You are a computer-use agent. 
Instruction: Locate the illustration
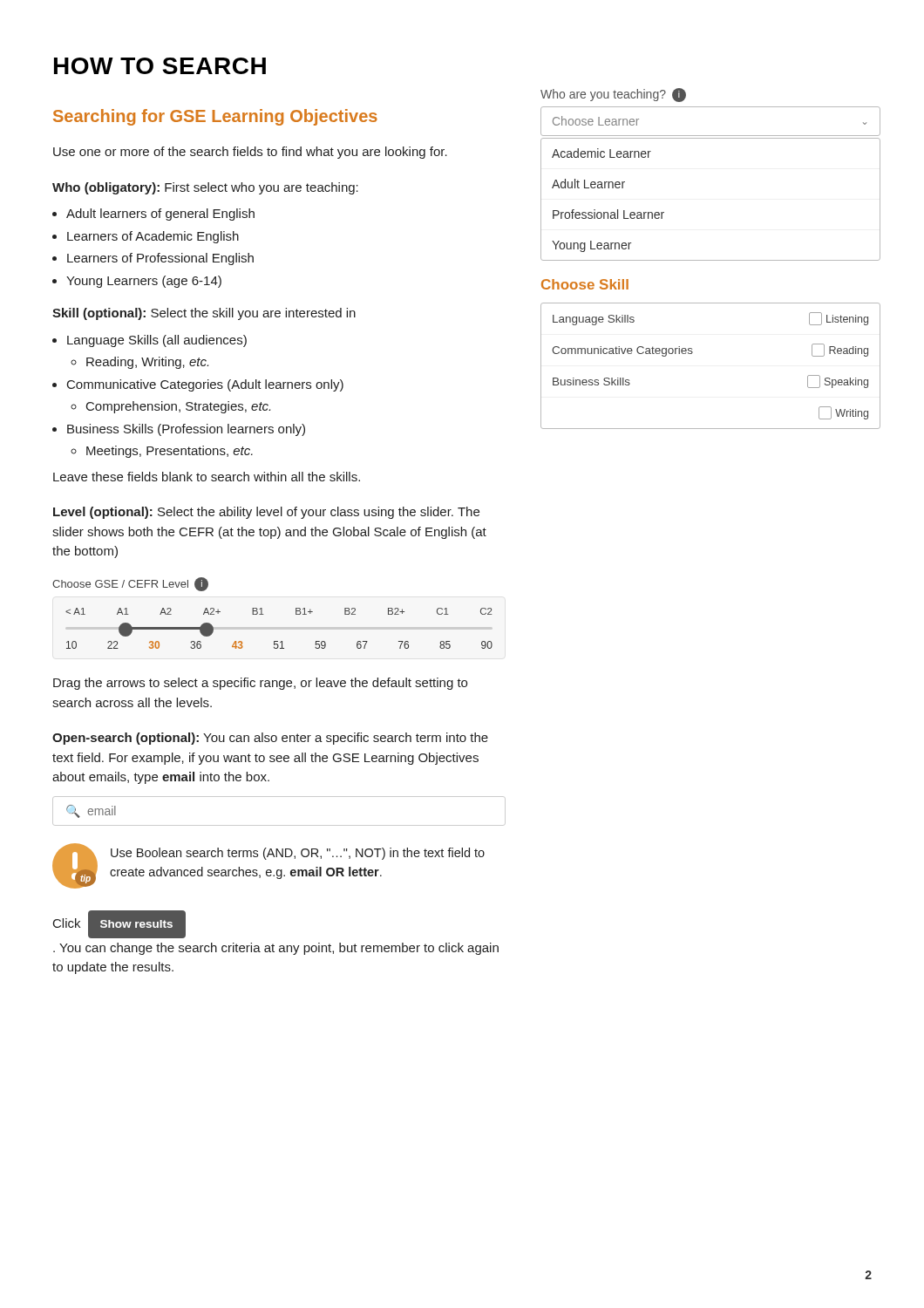[75, 867]
